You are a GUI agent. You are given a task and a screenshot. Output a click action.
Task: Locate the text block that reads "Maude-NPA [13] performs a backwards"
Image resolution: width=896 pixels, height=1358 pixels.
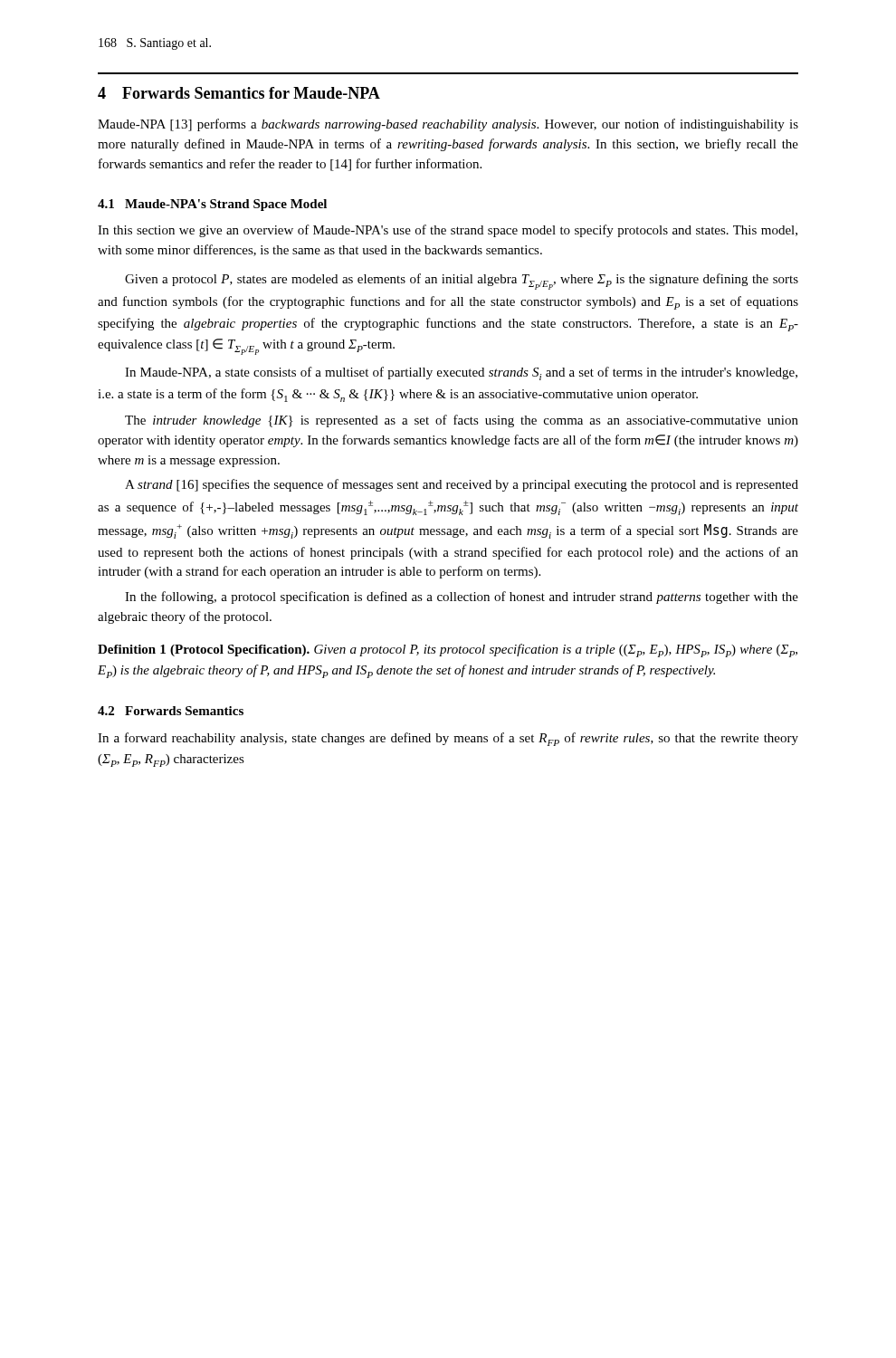tap(448, 144)
